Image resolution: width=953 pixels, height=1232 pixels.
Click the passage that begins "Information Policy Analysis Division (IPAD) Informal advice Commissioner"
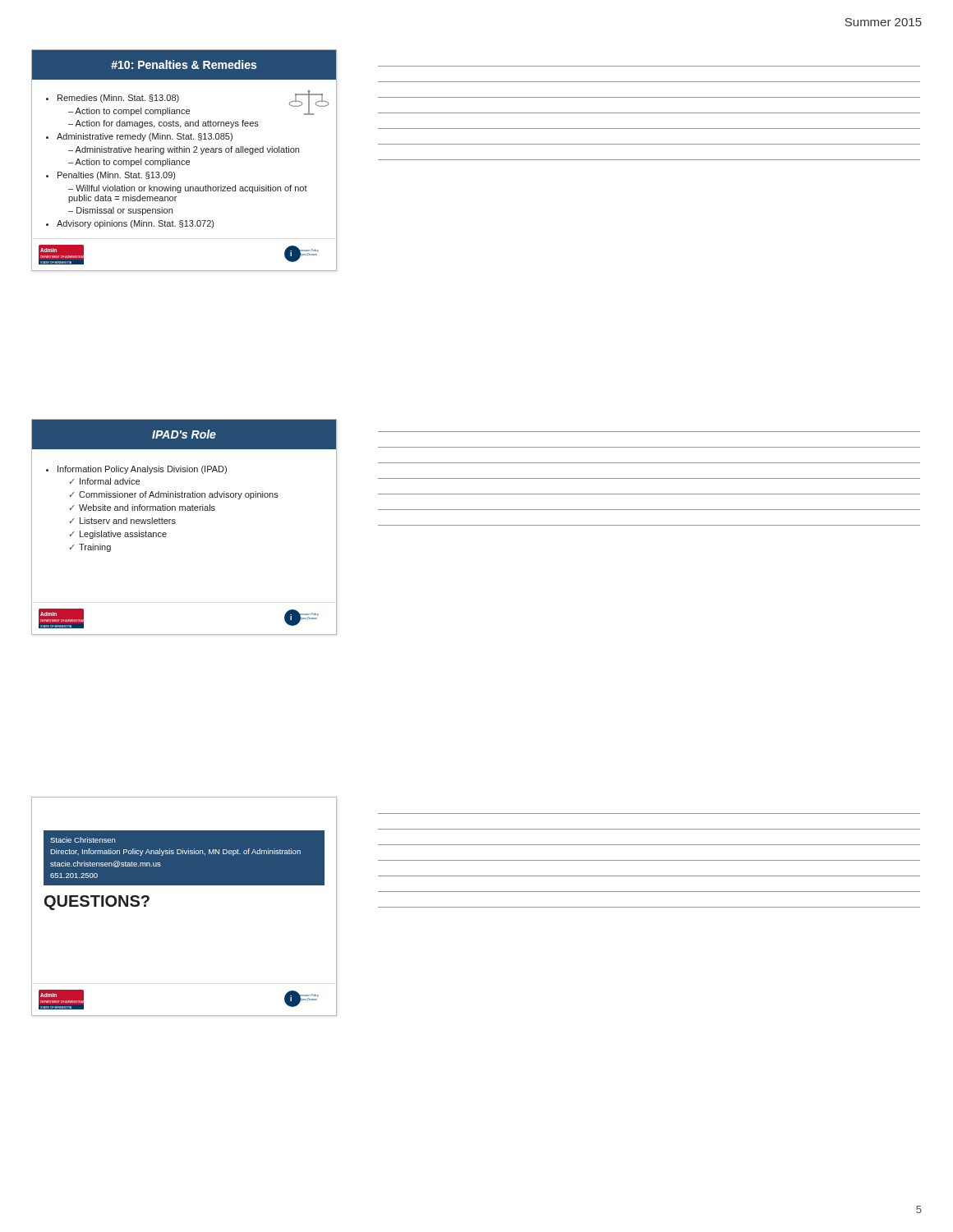[184, 508]
